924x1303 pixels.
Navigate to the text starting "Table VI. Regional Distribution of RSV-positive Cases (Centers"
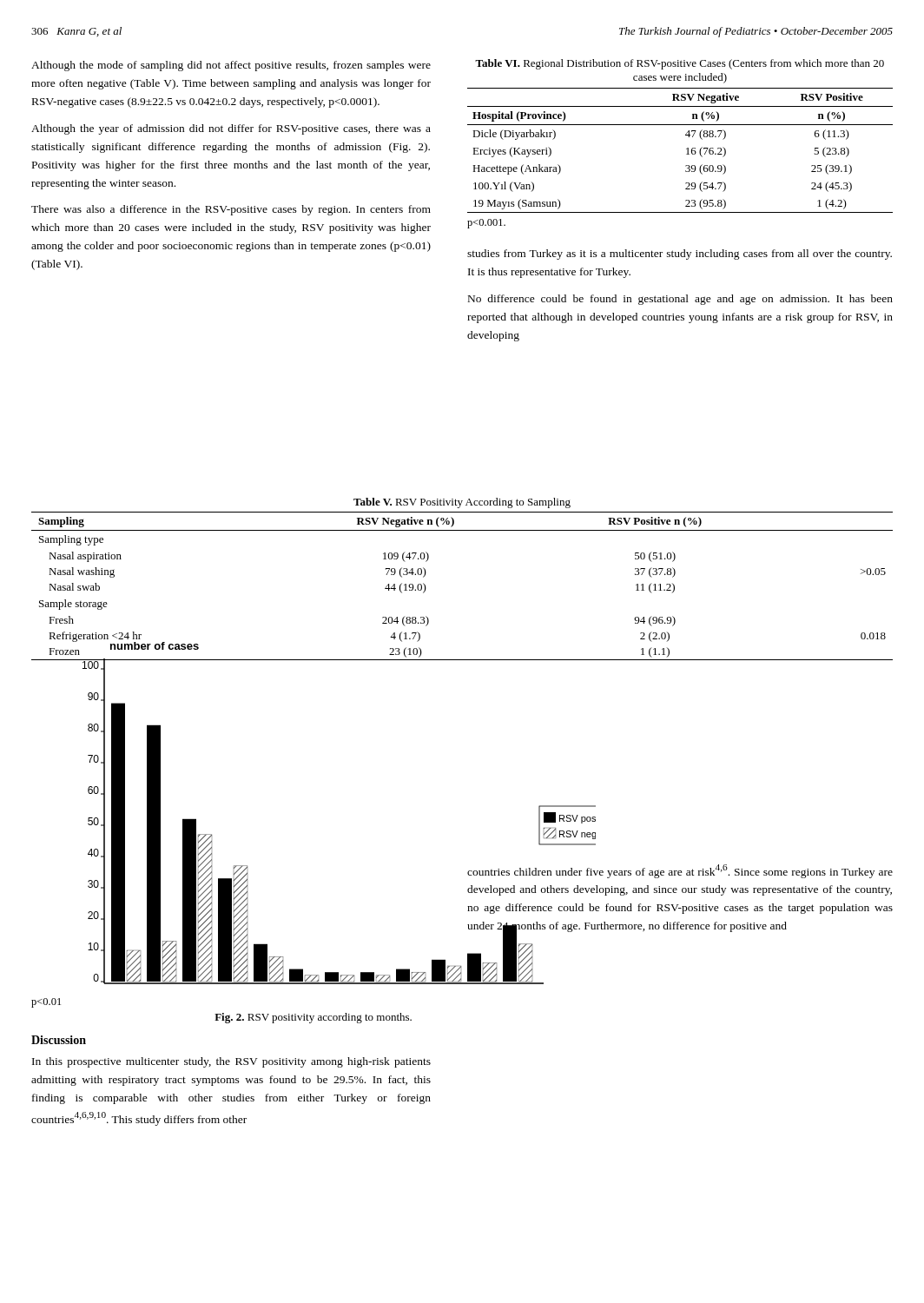[680, 70]
